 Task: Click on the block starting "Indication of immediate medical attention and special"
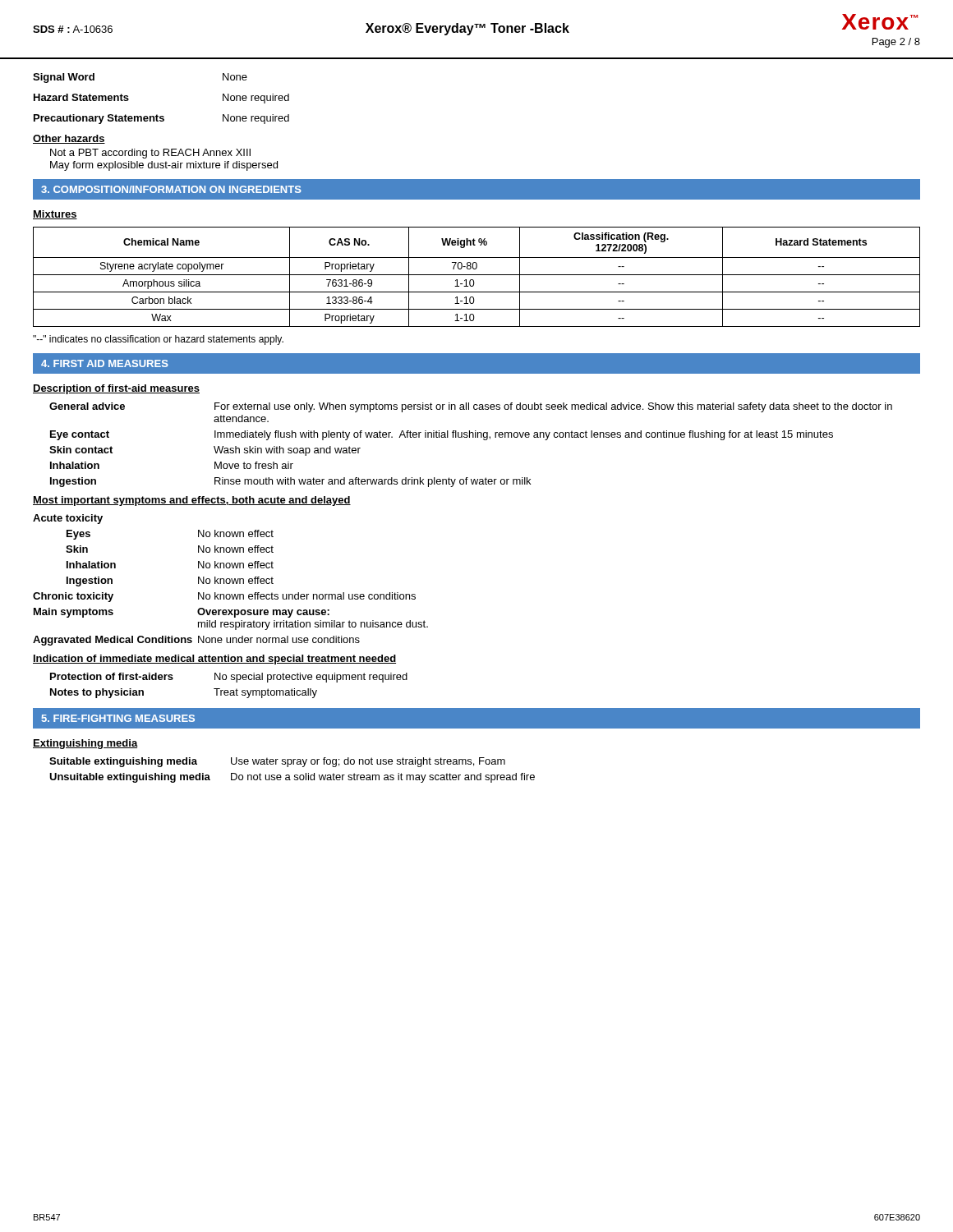tap(214, 660)
